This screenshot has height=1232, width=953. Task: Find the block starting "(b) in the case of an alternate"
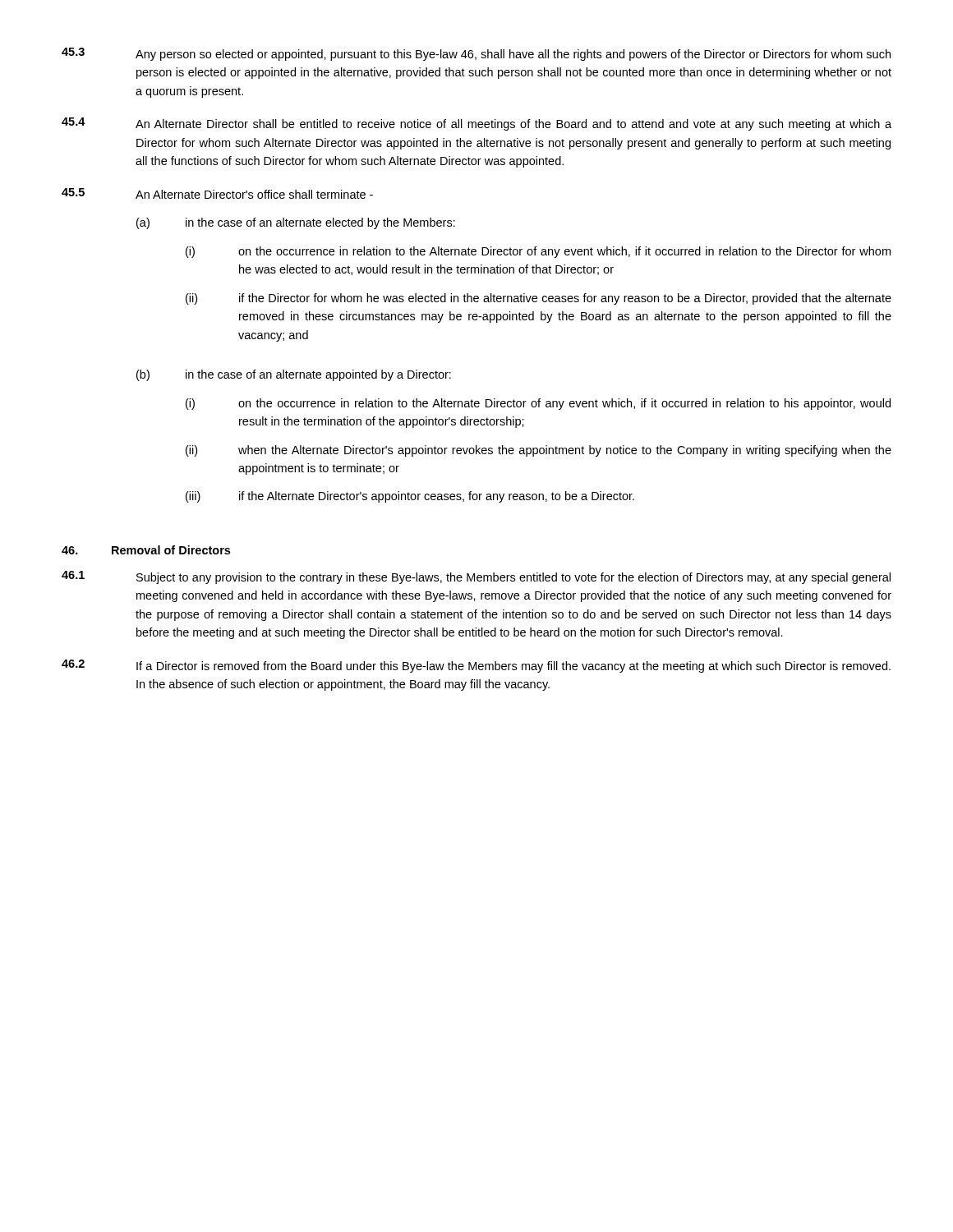tap(513, 441)
